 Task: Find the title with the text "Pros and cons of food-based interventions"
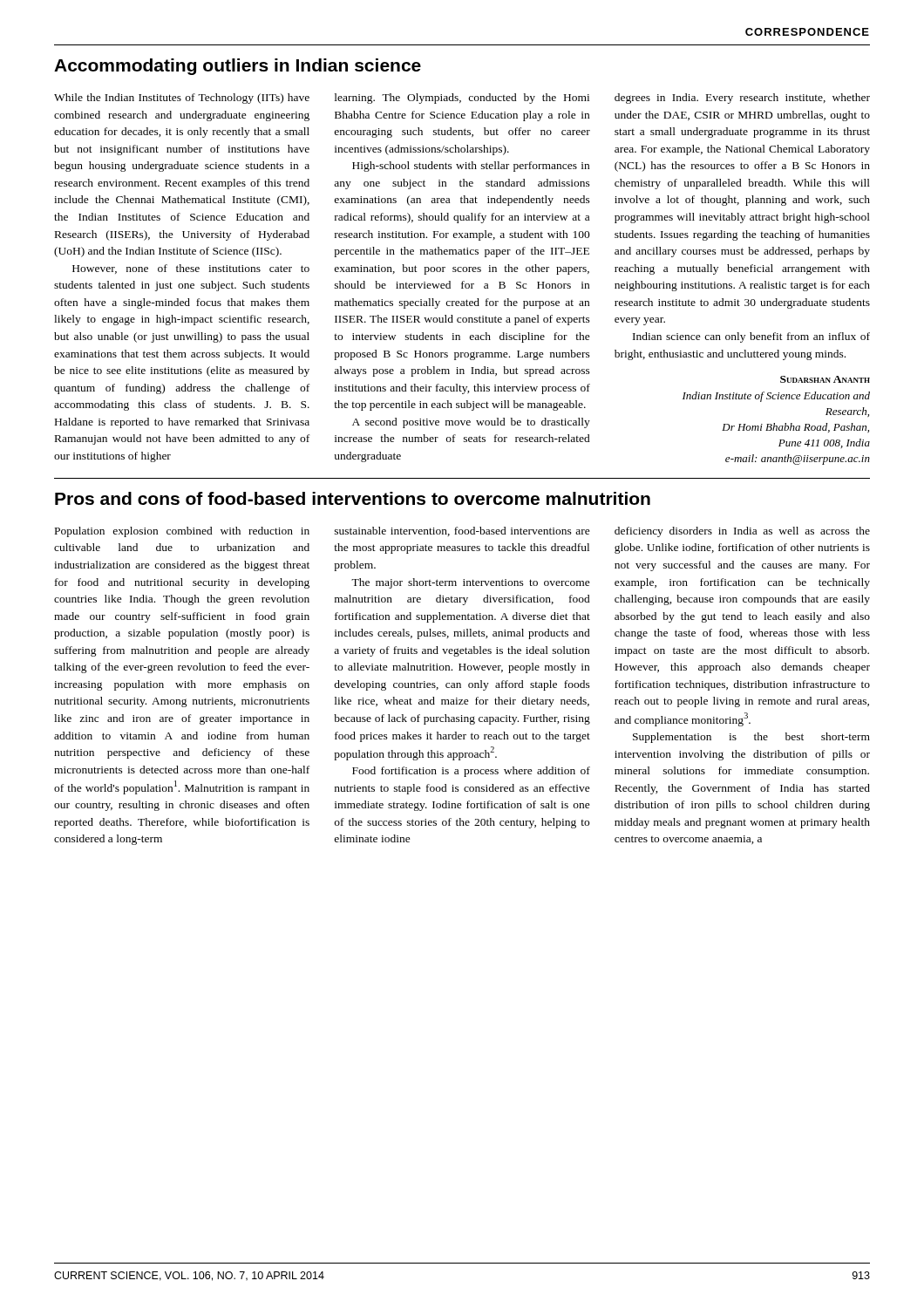pyautogui.click(x=353, y=498)
